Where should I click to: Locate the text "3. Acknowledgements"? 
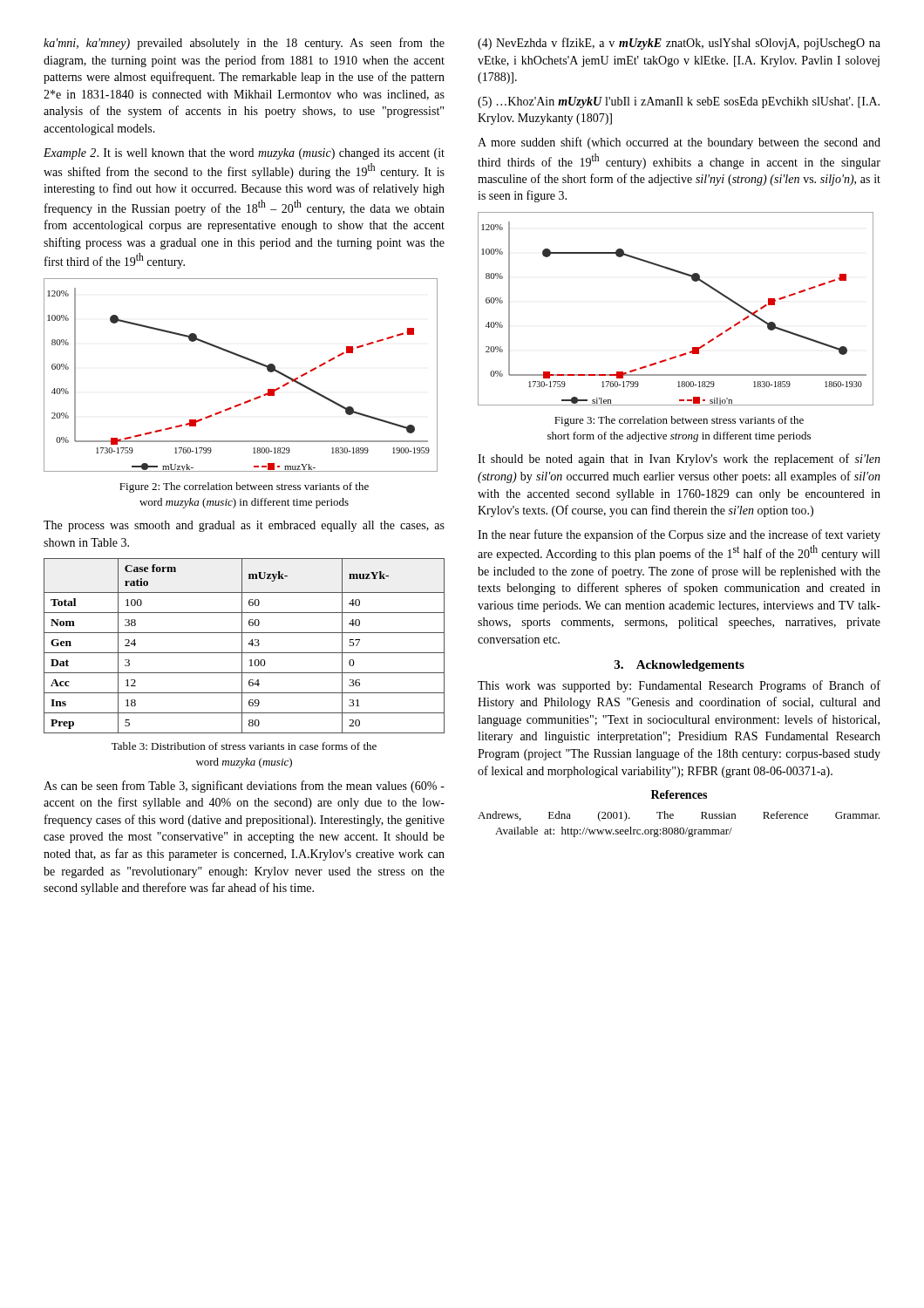pos(679,664)
